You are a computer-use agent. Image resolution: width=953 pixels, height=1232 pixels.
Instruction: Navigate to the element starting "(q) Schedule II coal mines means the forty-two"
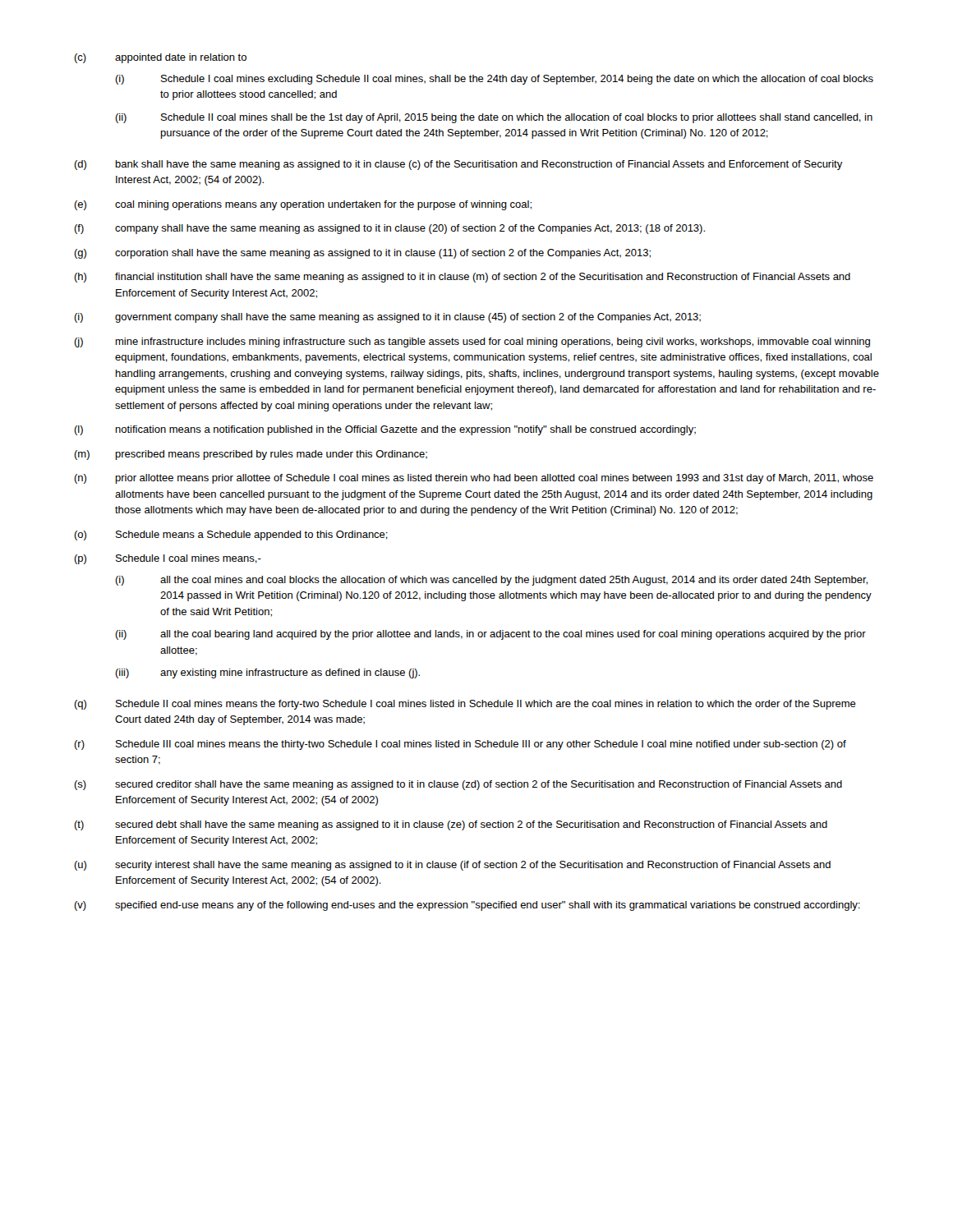tap(476, 711)
